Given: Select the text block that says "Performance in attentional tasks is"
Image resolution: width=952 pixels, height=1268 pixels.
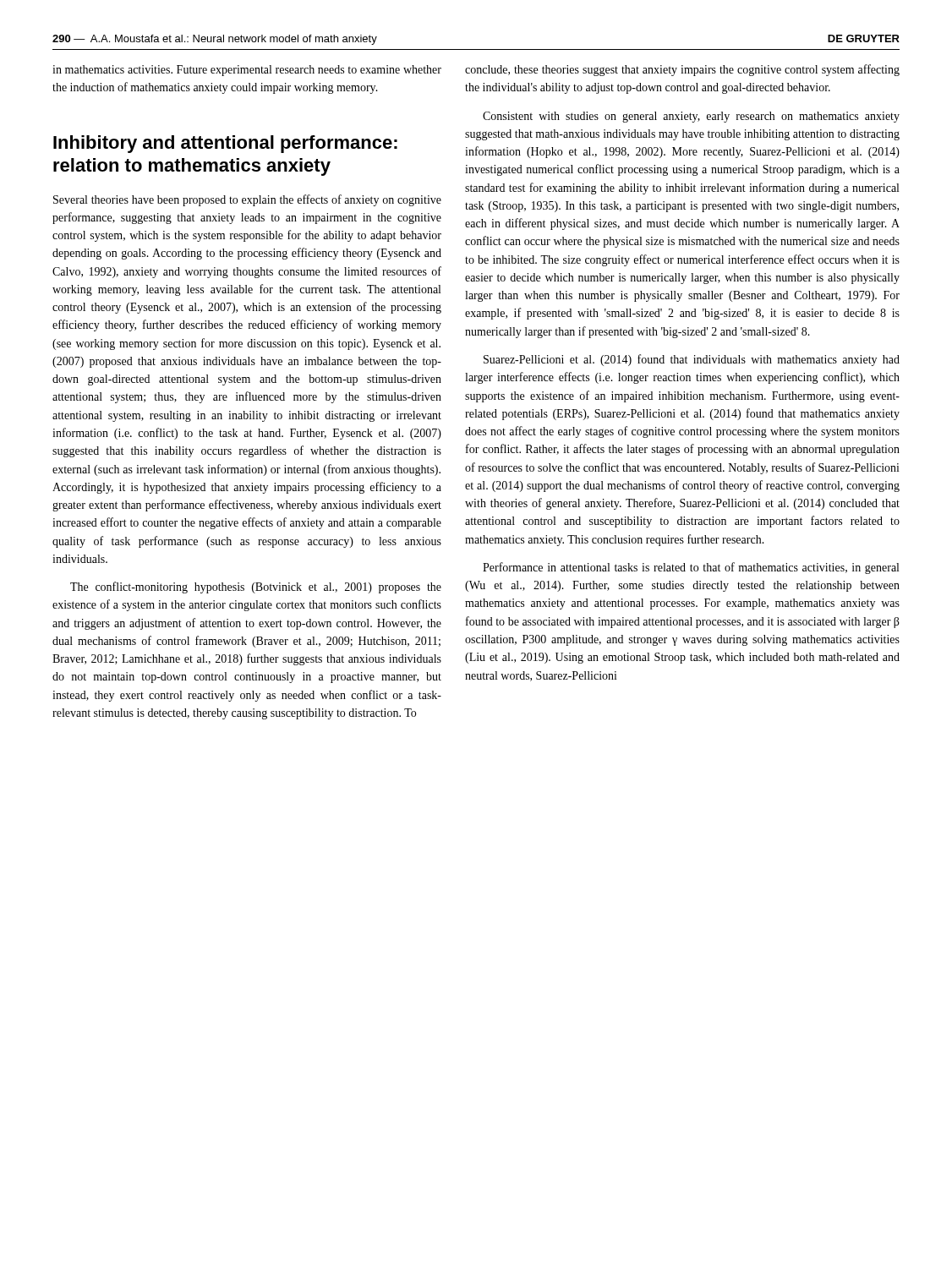Looking at the screenshot, I should click(682, 622).
